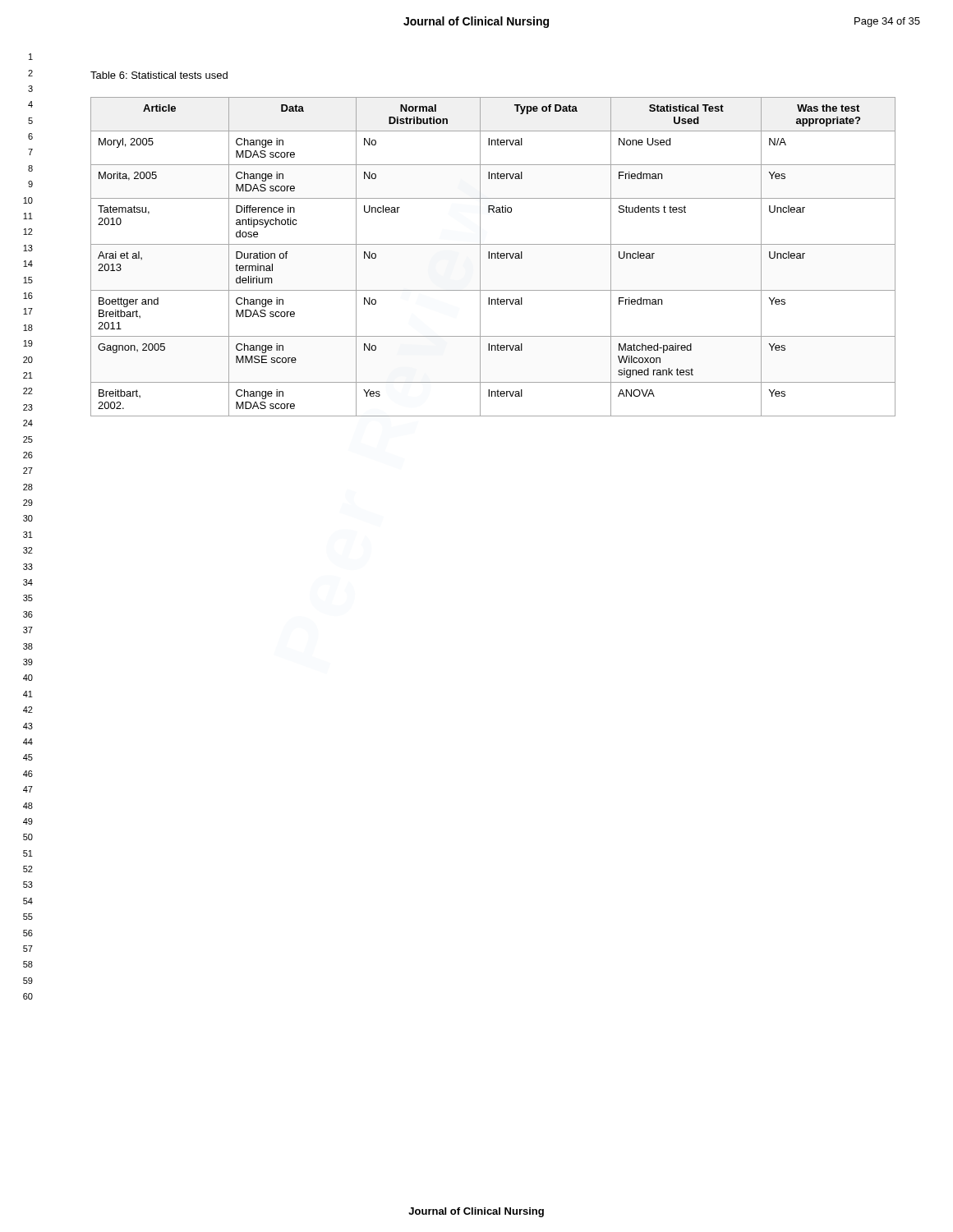Locate the caption containing "Table 6: Statistical"
The width and height of the screenshot is (953, 1232).
coord(159,75)
